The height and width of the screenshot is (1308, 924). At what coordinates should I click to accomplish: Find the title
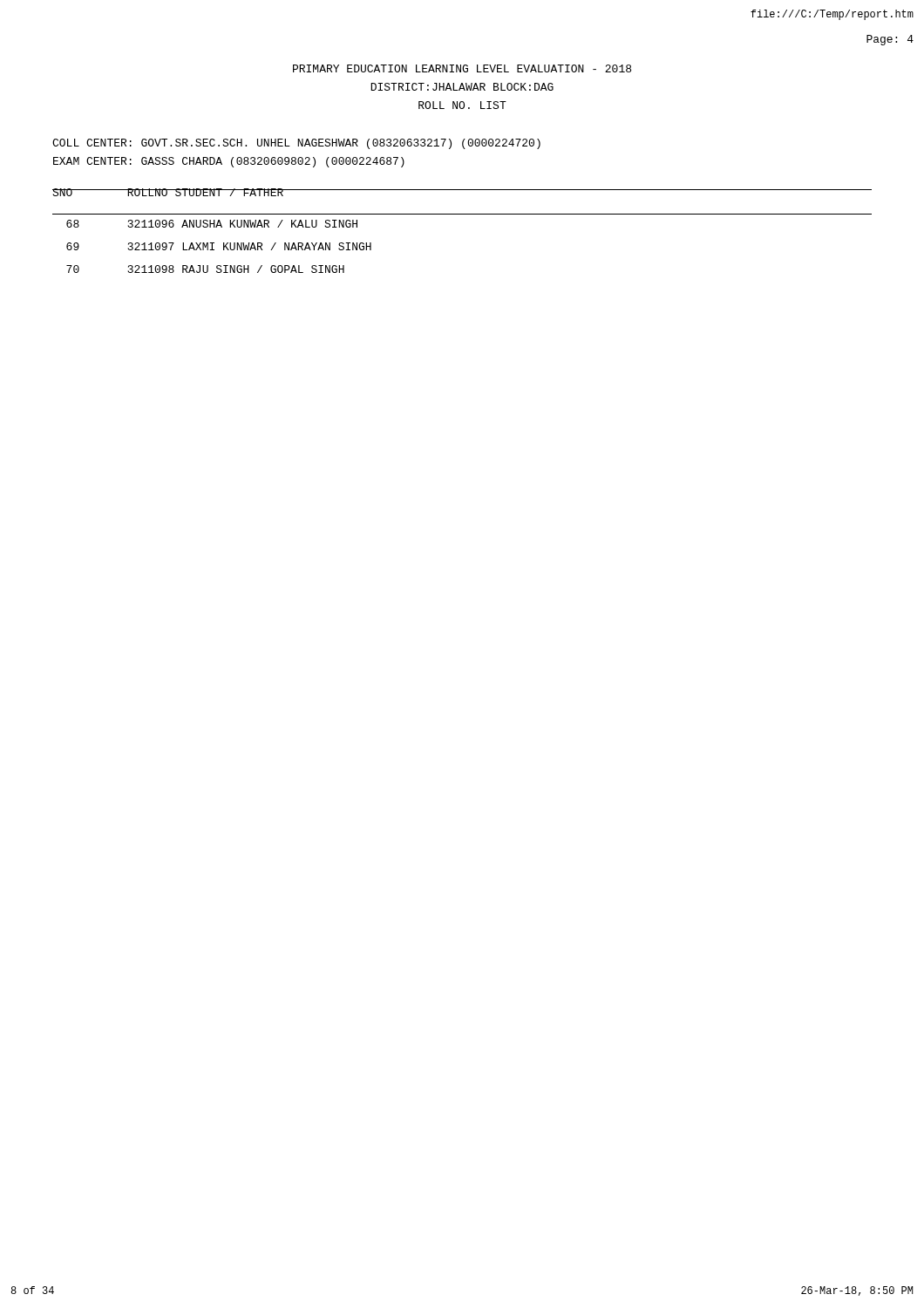(462, 87)
